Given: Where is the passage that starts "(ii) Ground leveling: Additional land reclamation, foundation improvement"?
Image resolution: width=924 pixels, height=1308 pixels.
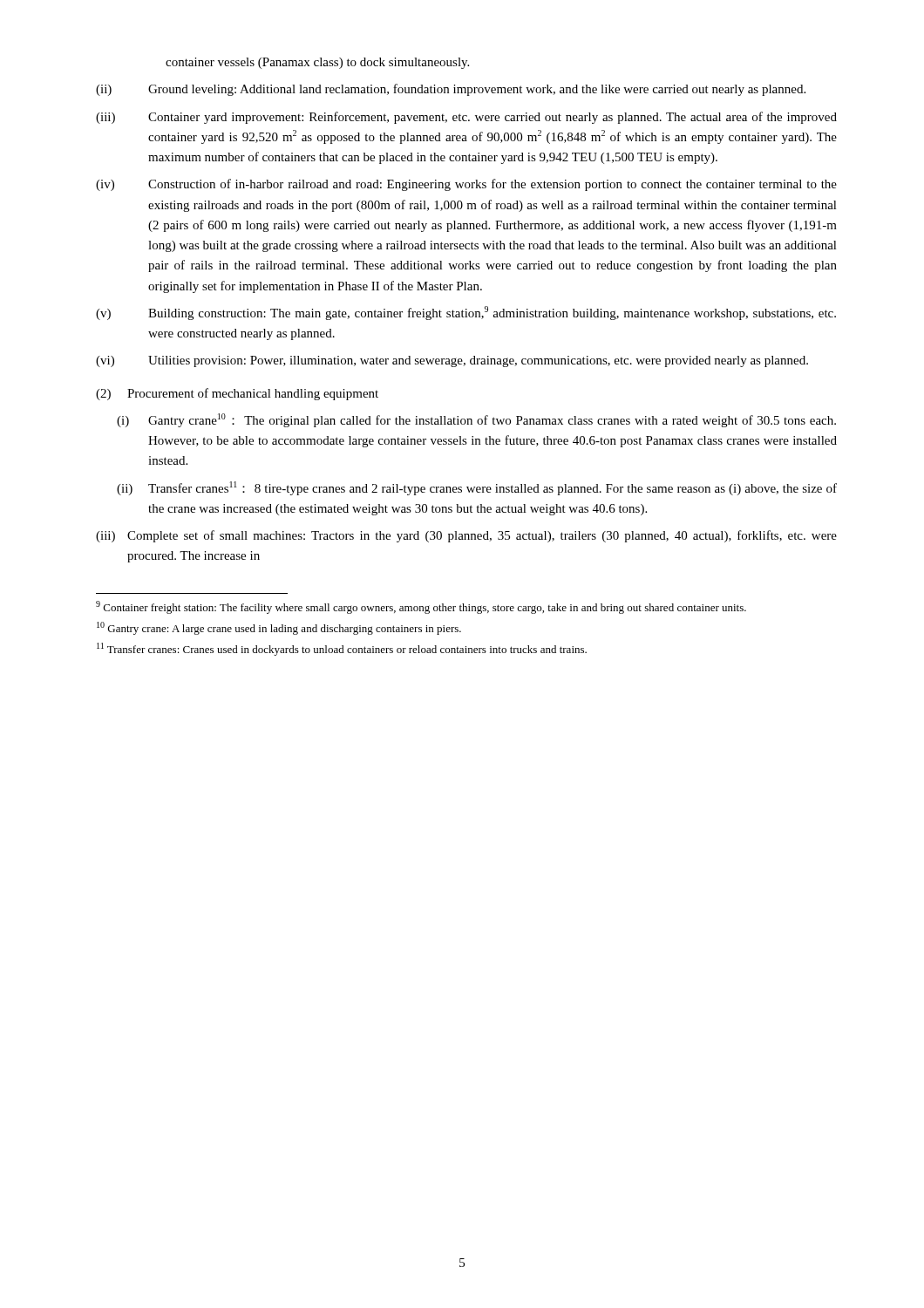Looking at the screenshot, I should (466, 90).
